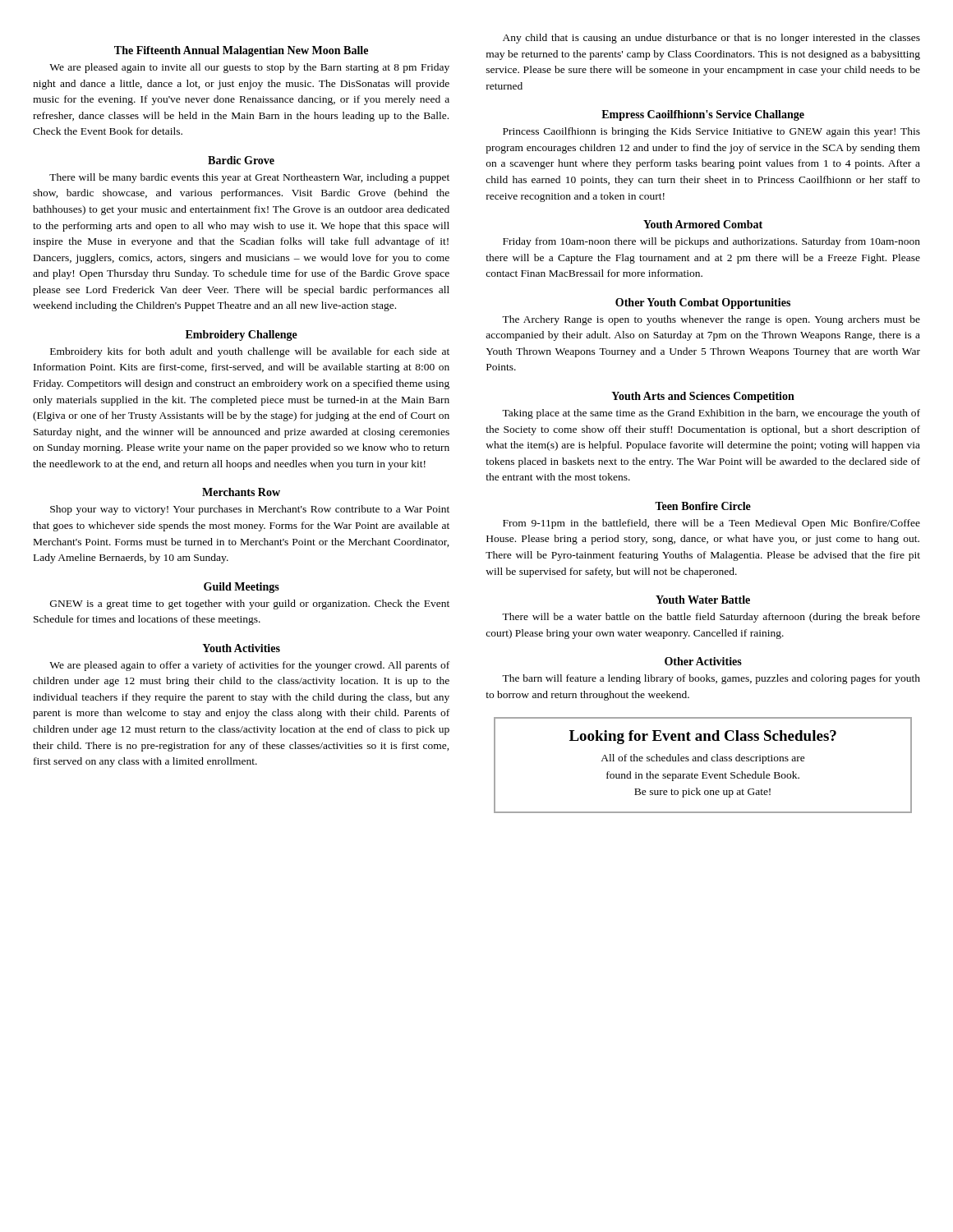This screenshot has height=1232, width=953.
Task: Navigate to the passage starting "Bardic Grove"
Action: (x=241, y=160)
